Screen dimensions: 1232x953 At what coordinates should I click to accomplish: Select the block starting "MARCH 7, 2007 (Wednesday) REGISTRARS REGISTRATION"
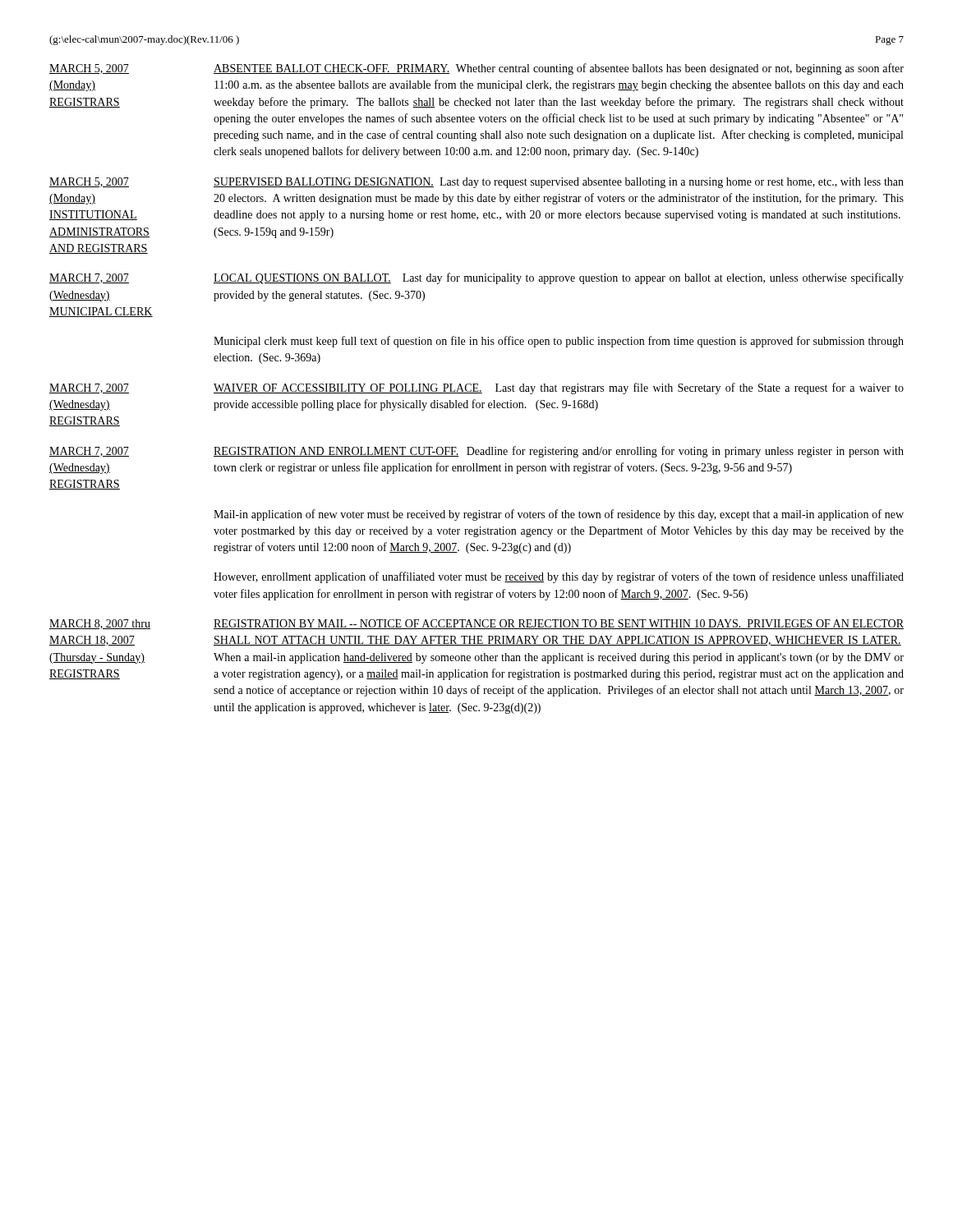[x=476, y=468]
